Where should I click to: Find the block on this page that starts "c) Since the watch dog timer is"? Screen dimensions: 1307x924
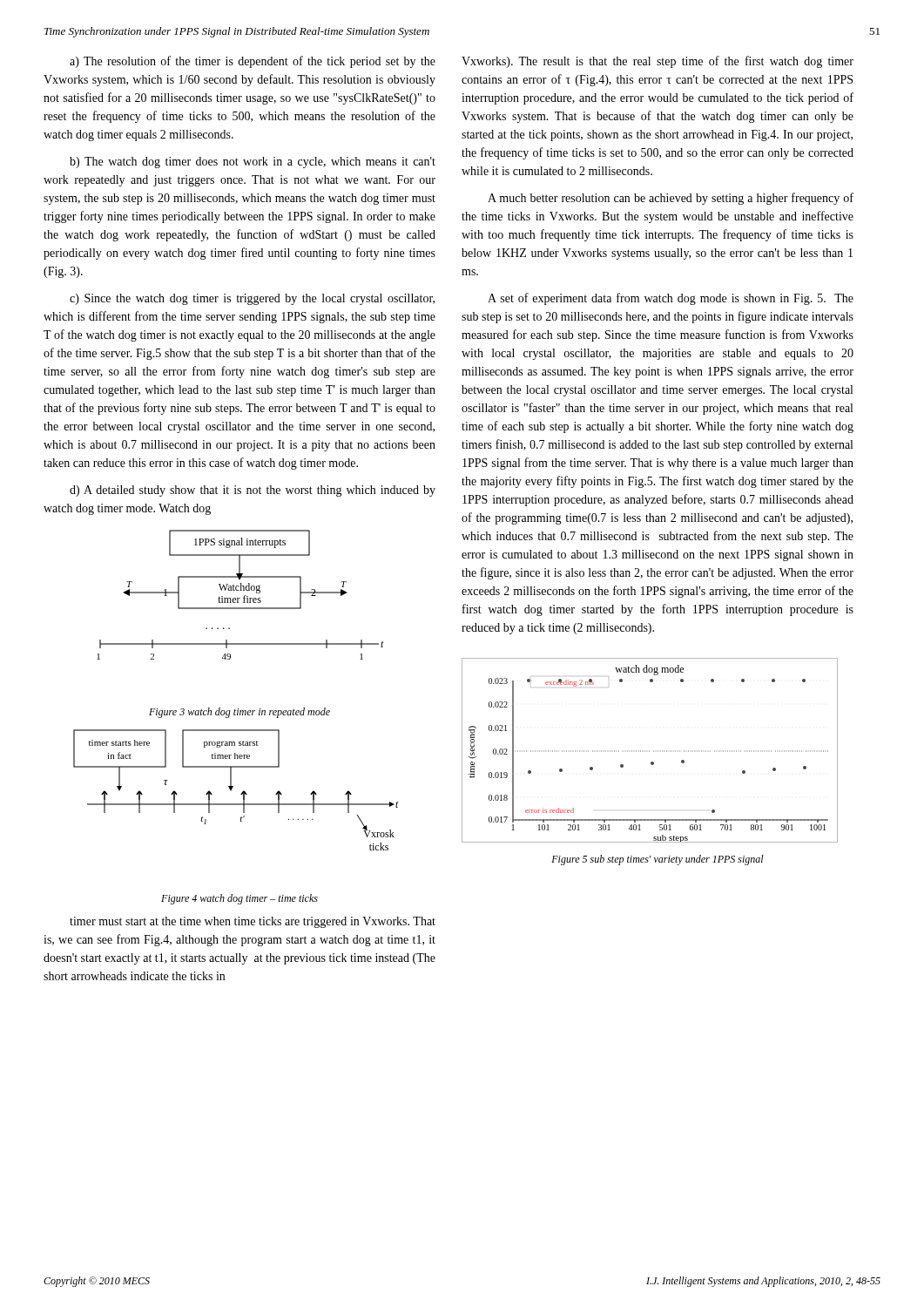(240, 381)
